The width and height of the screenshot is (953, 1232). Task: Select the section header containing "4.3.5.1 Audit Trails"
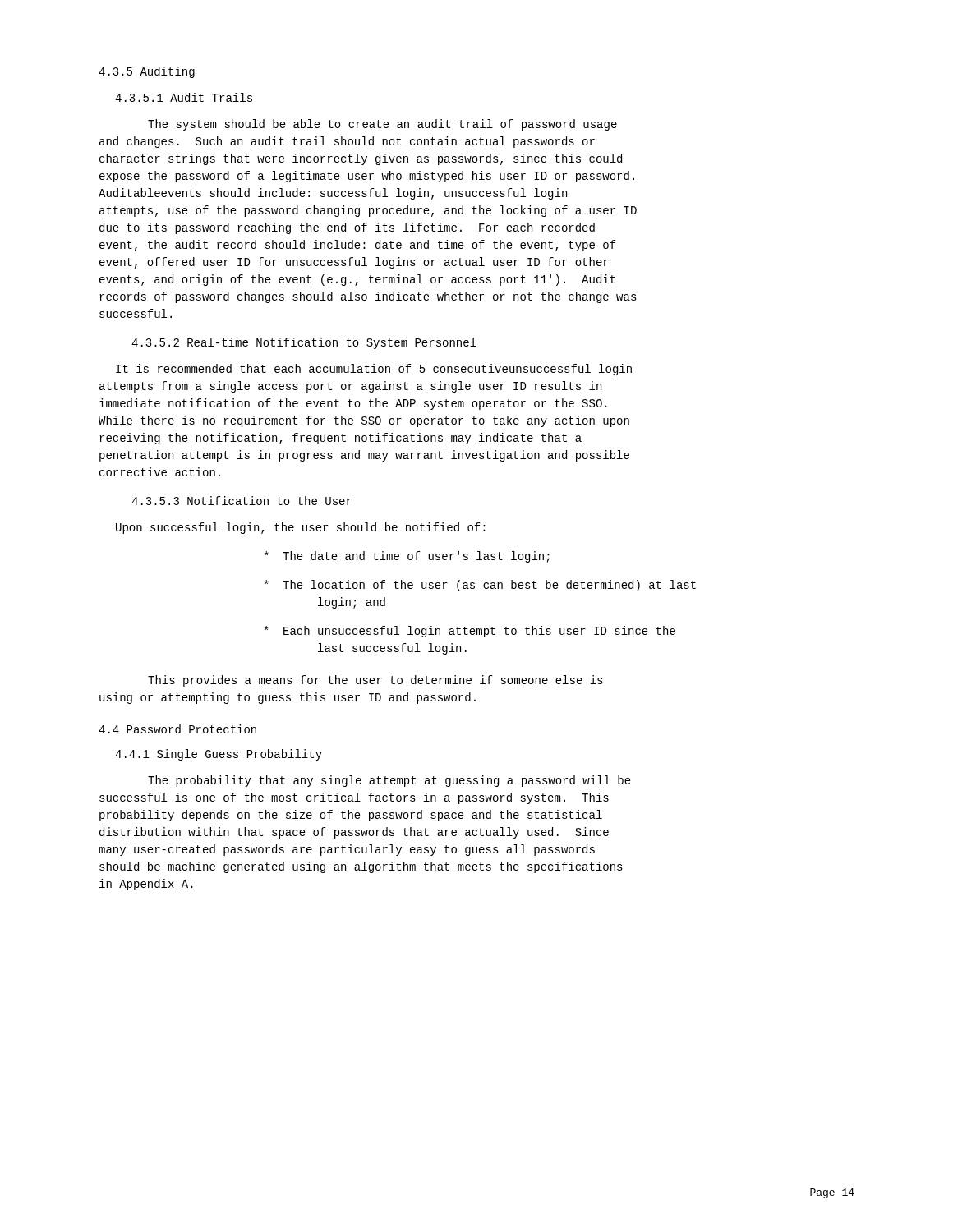pos(184,99)
